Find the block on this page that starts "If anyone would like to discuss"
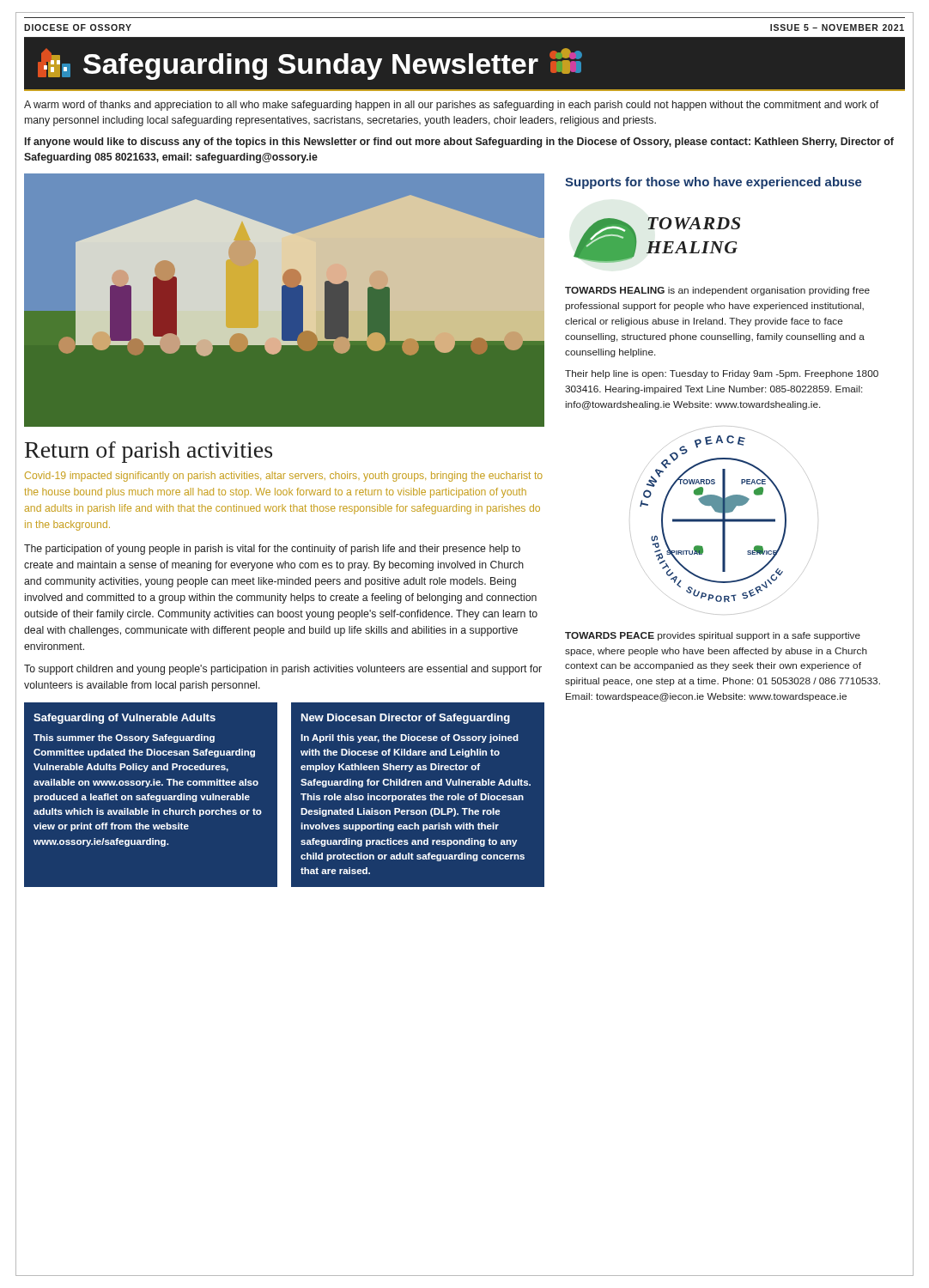929x1288 pixels. tap(459, 149)
